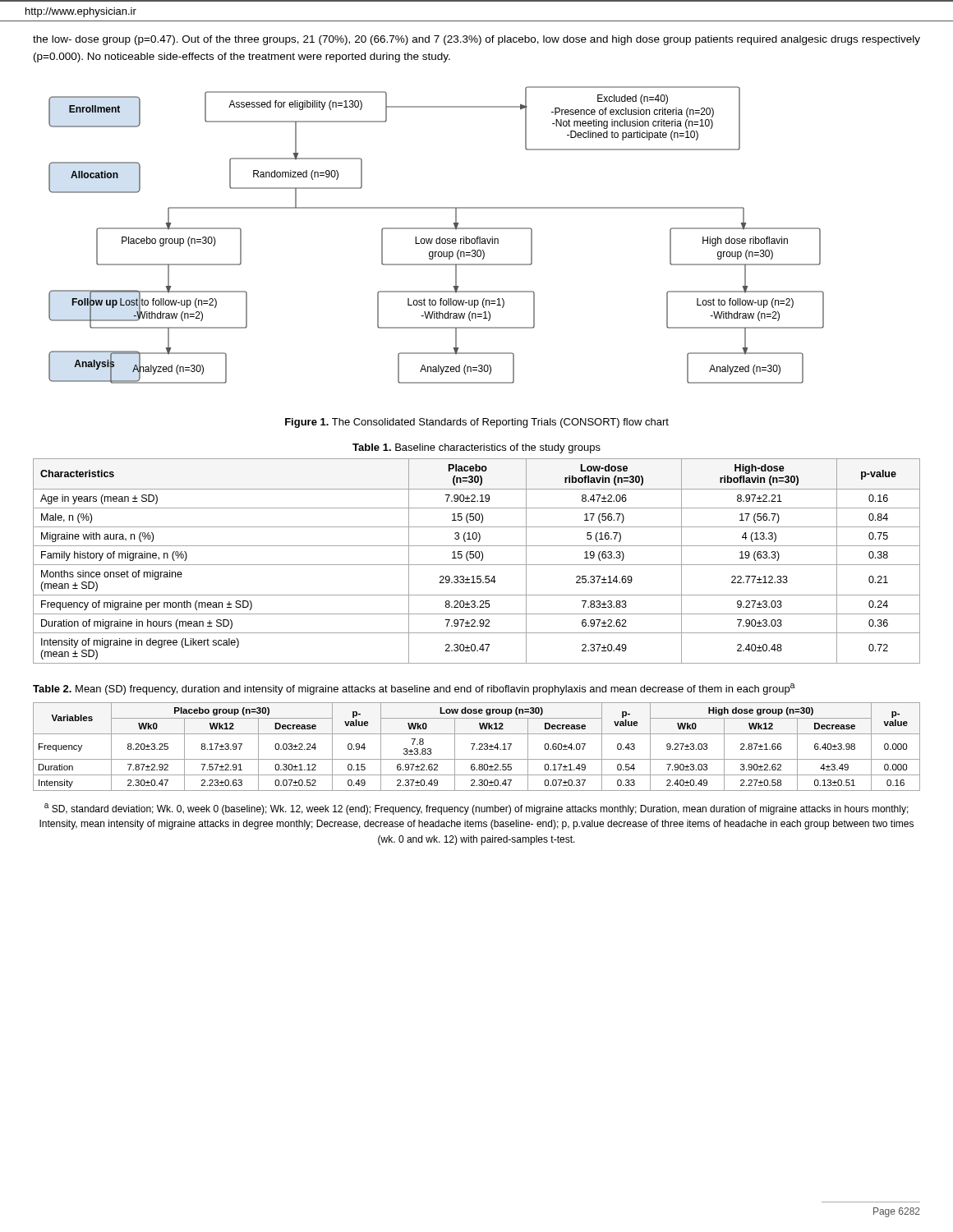This screenshot has width=953, height=1232.
Task: Click on the caption with the text "Table 2. Mean (SD)"
Action: (414, 687)
